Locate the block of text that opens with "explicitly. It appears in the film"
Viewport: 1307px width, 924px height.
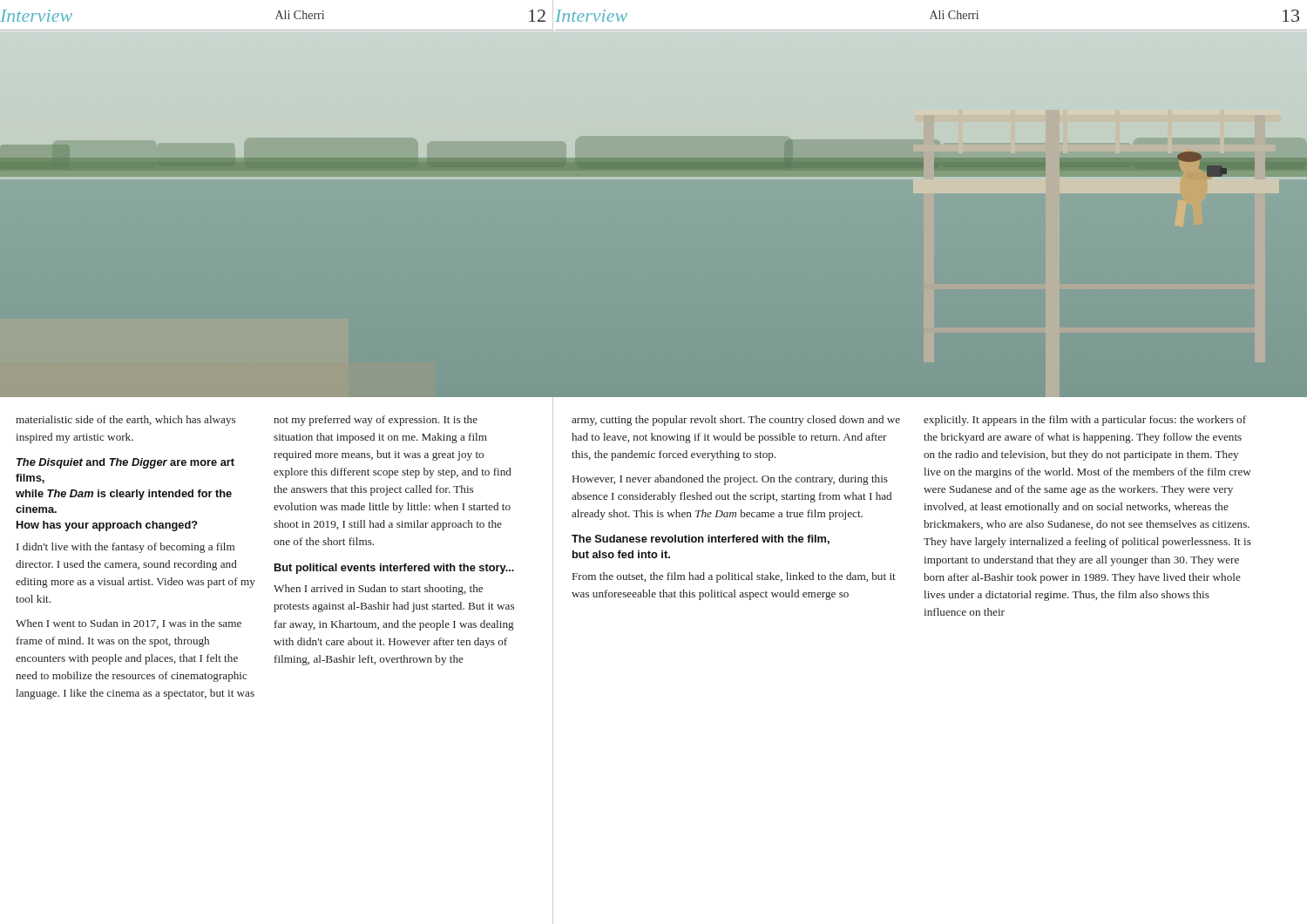(x=1089, y=516)
